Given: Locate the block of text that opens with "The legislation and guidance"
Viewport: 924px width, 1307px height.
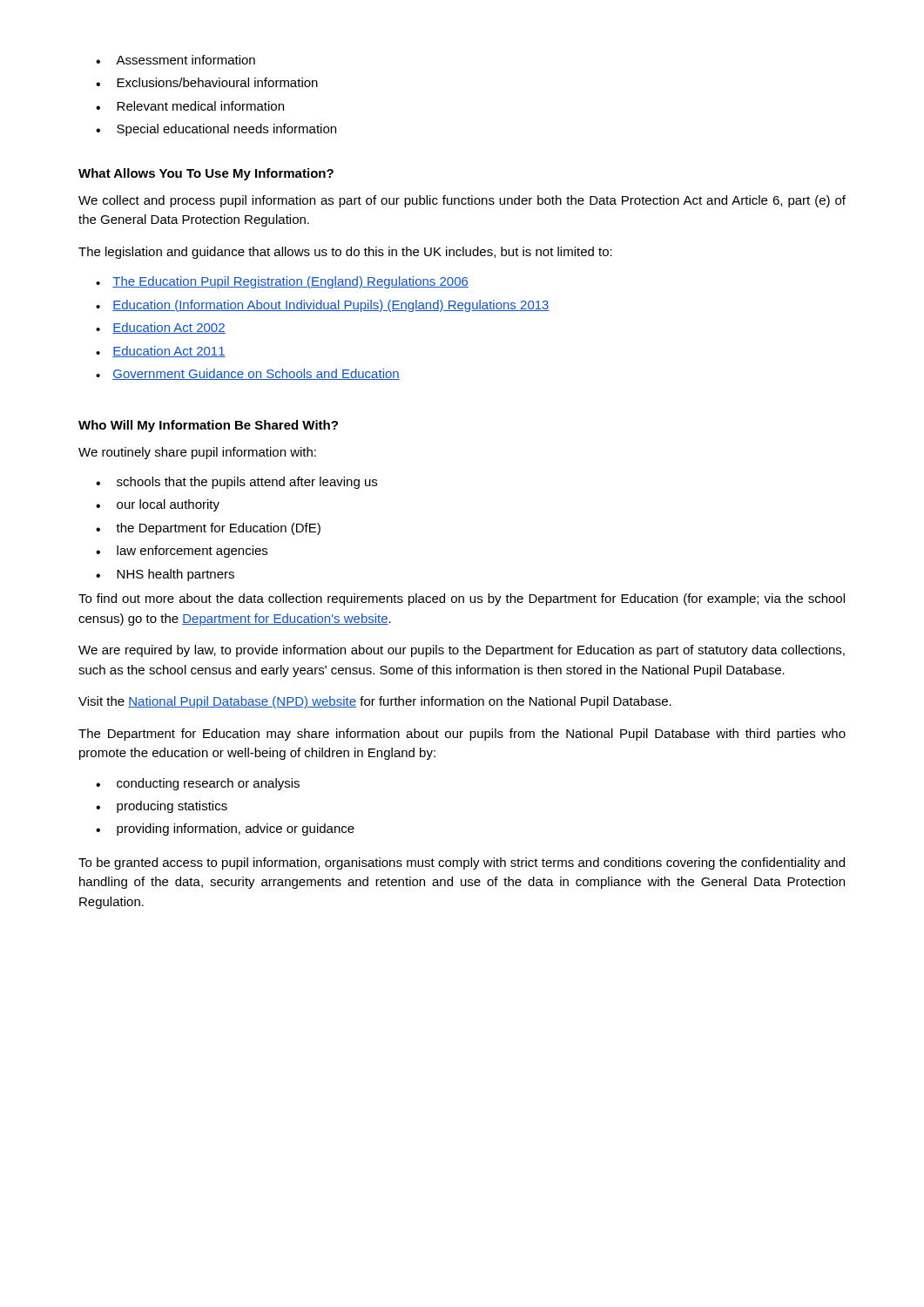Looking at the screenshot, I should pyautogui.click(x=462, y=252).
